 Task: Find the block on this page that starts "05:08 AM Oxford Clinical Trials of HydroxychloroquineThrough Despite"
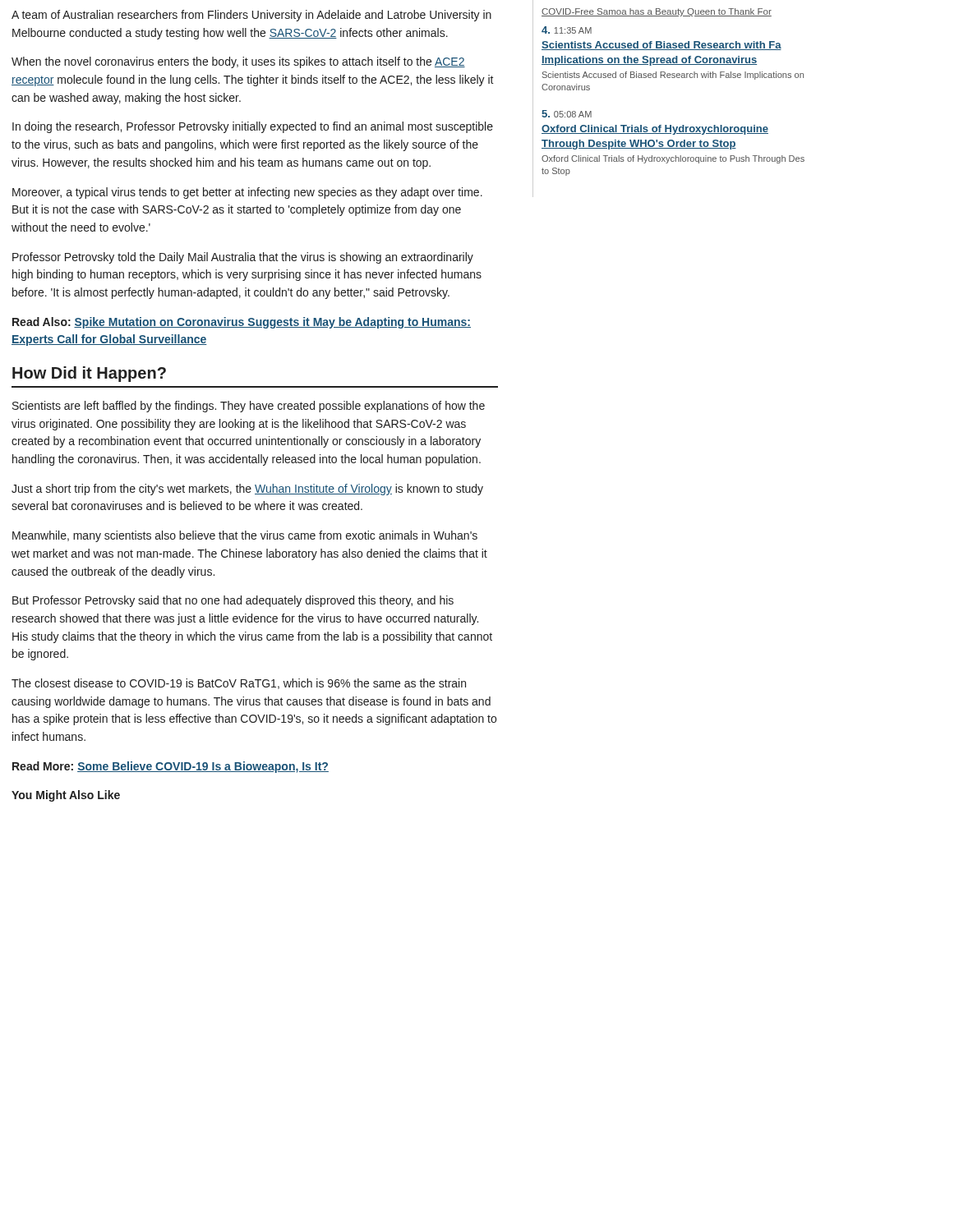point(747,142)
